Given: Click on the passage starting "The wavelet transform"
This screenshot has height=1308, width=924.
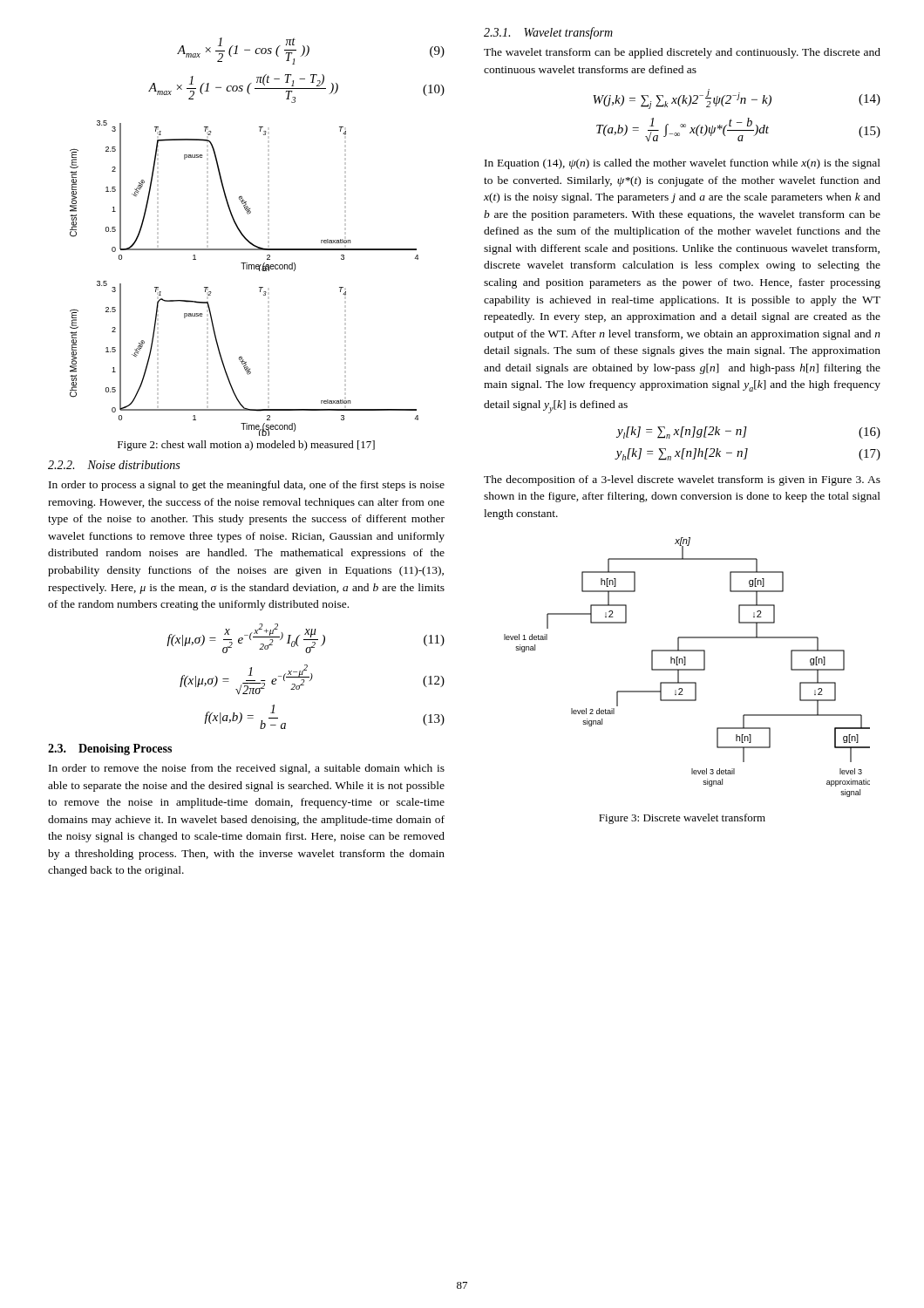Looking at the screenshot, I should 682,60.
